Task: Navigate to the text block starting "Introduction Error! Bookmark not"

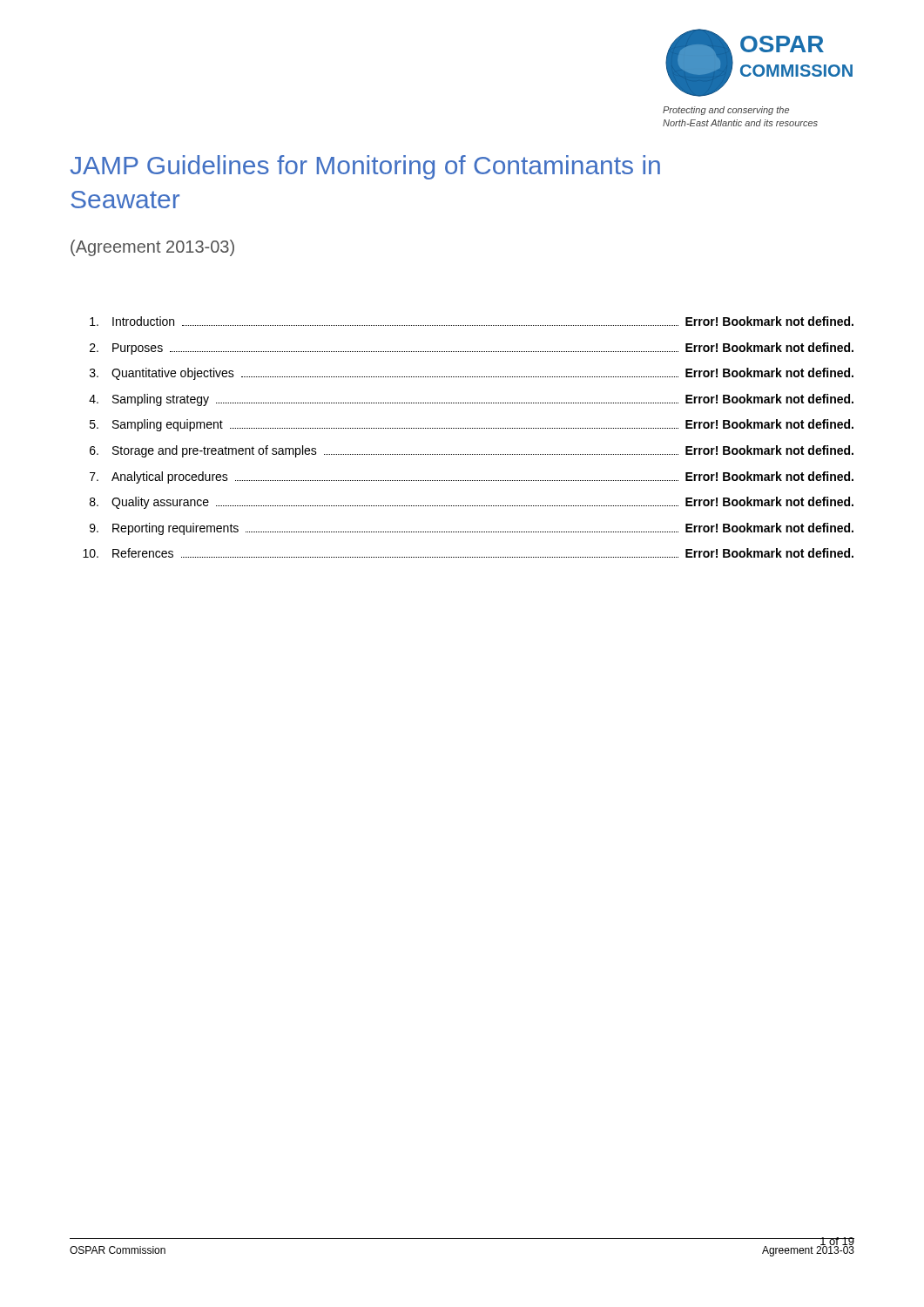Action: coord(462,322)
